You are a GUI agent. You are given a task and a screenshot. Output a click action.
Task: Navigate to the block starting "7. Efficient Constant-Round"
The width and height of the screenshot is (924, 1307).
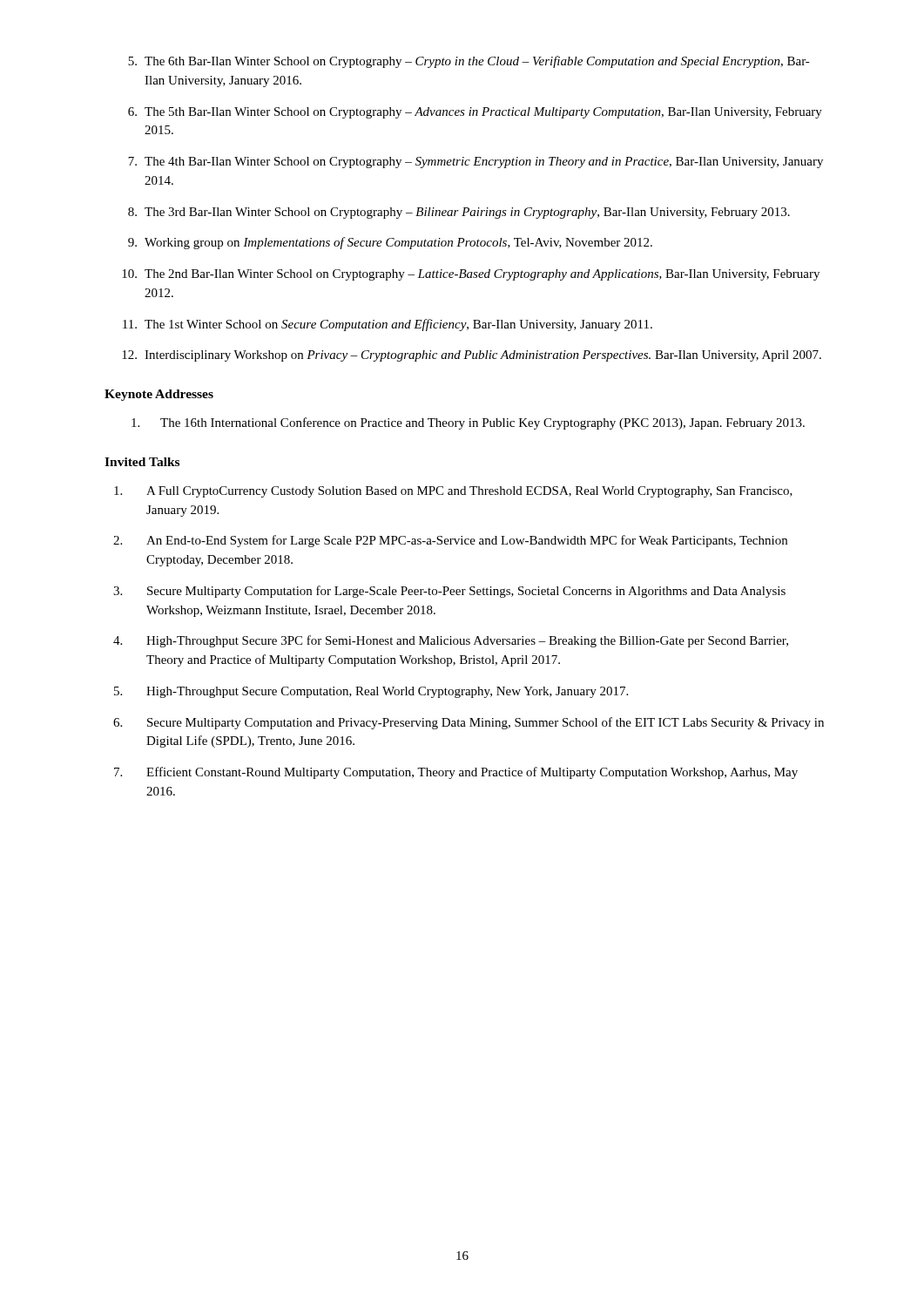tap(471, 782)
